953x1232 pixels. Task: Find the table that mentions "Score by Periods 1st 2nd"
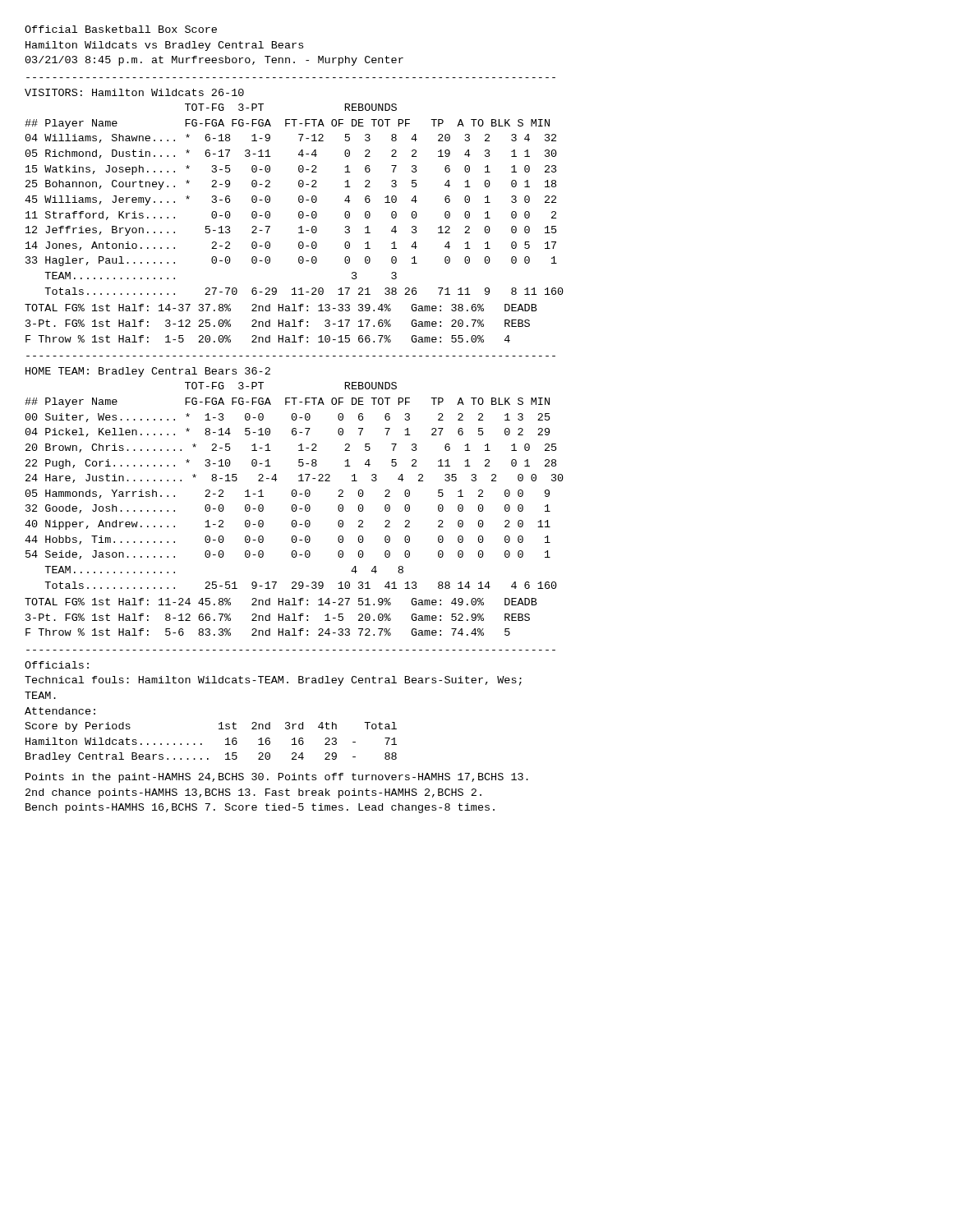click(476, 743)
